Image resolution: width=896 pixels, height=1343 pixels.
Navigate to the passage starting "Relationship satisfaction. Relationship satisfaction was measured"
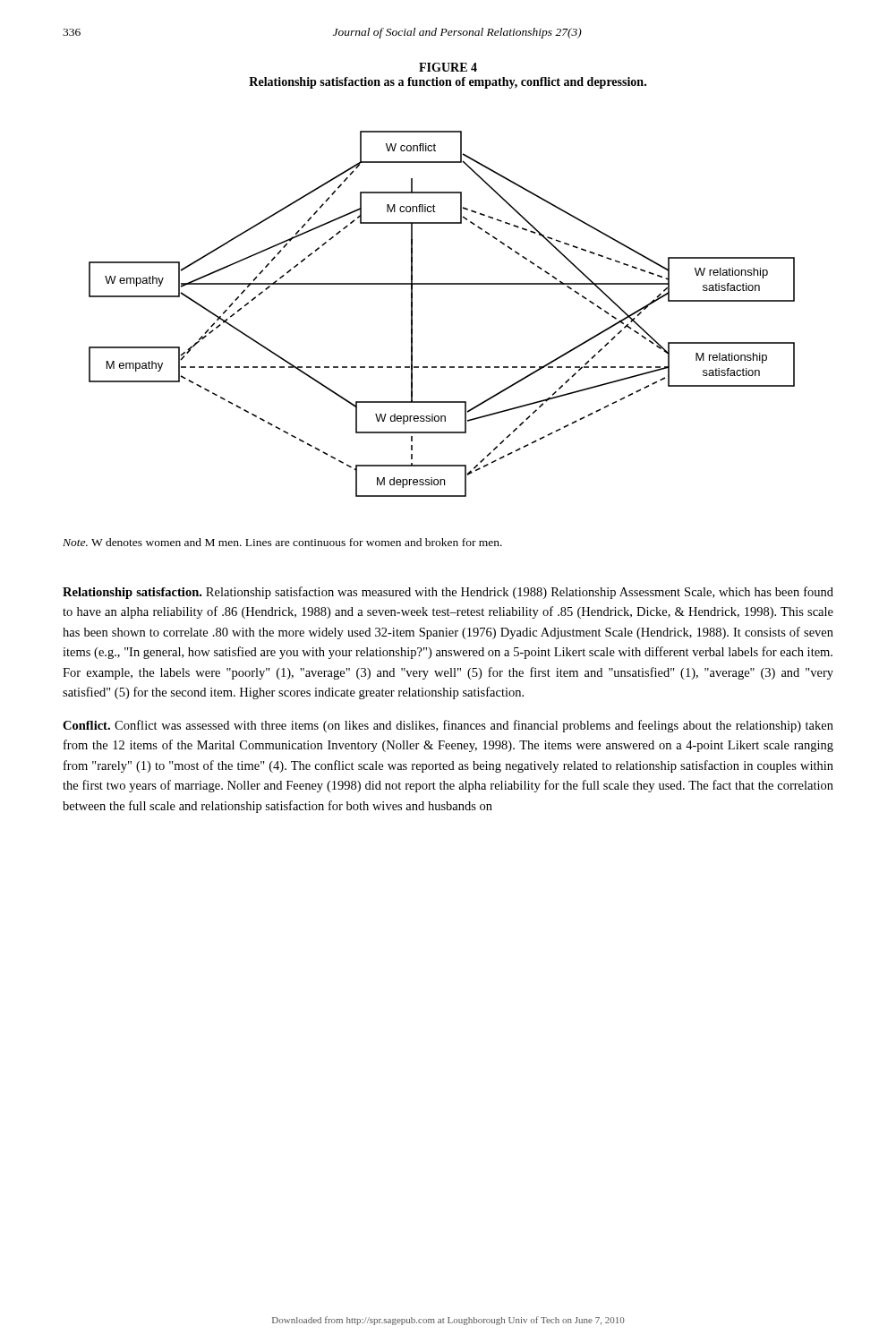(x=448, y=642)
